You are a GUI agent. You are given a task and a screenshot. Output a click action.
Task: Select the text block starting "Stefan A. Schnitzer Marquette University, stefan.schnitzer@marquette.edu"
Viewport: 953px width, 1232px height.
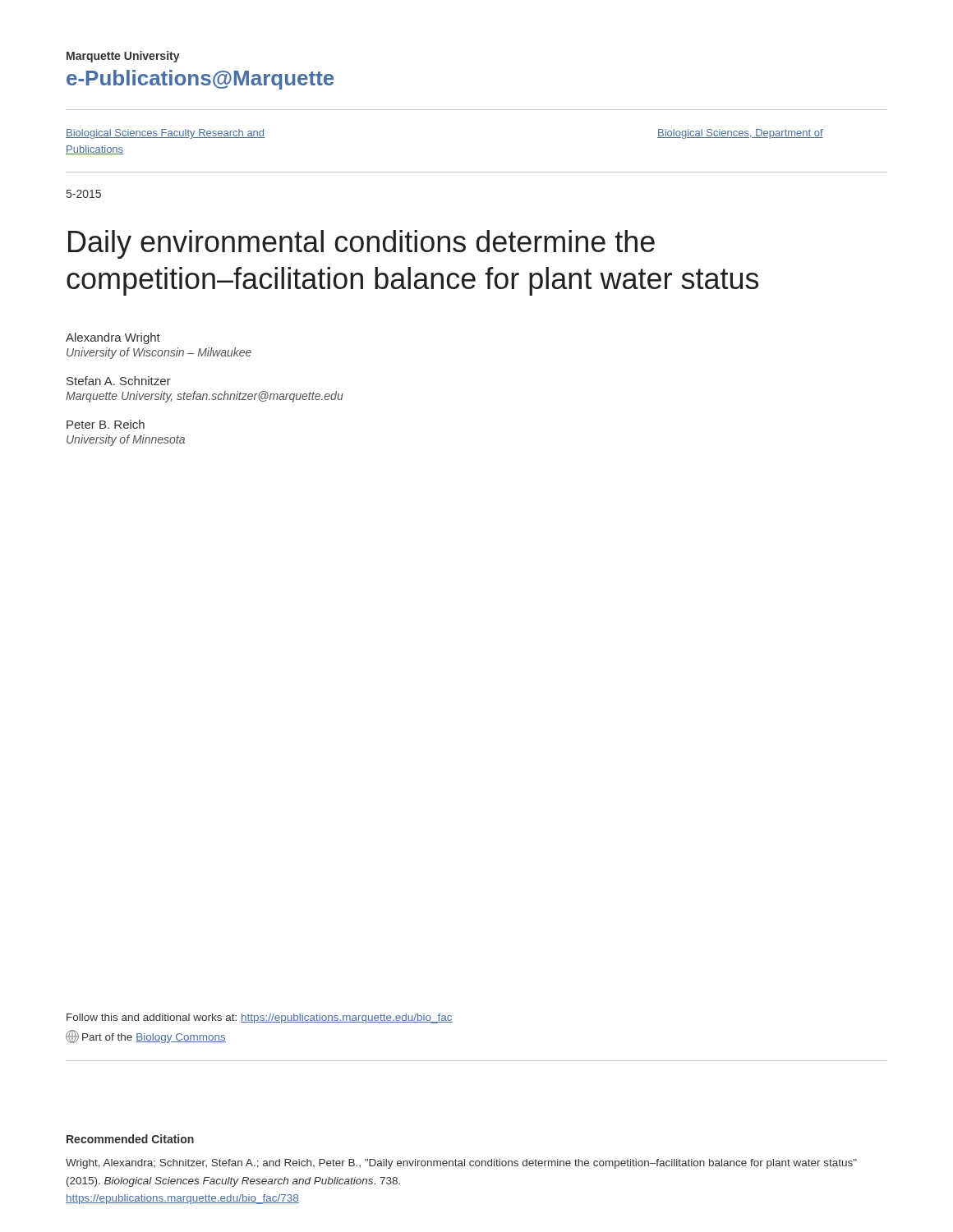point(119,381)
